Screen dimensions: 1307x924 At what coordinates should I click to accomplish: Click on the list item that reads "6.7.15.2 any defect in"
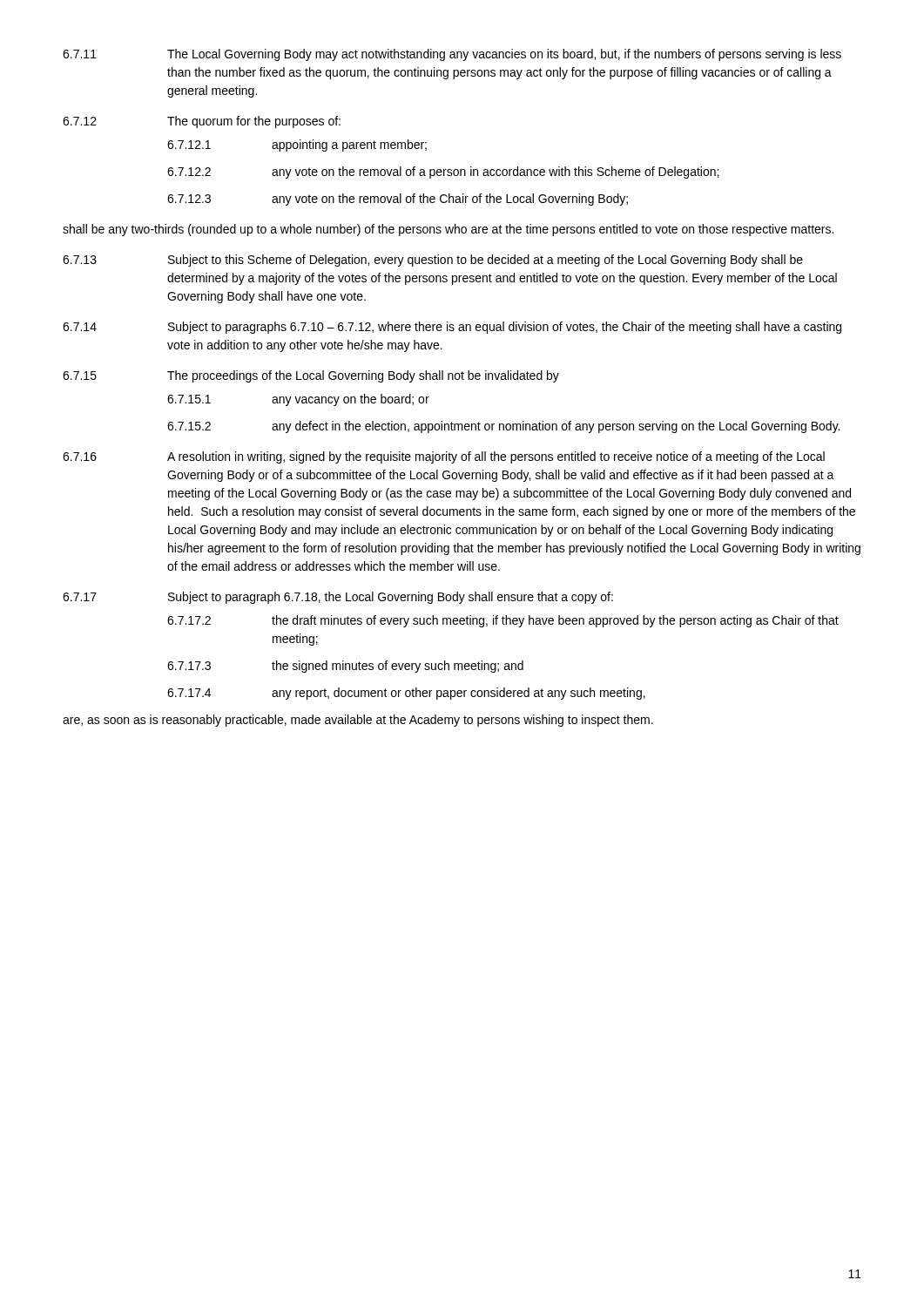[514, 426]
